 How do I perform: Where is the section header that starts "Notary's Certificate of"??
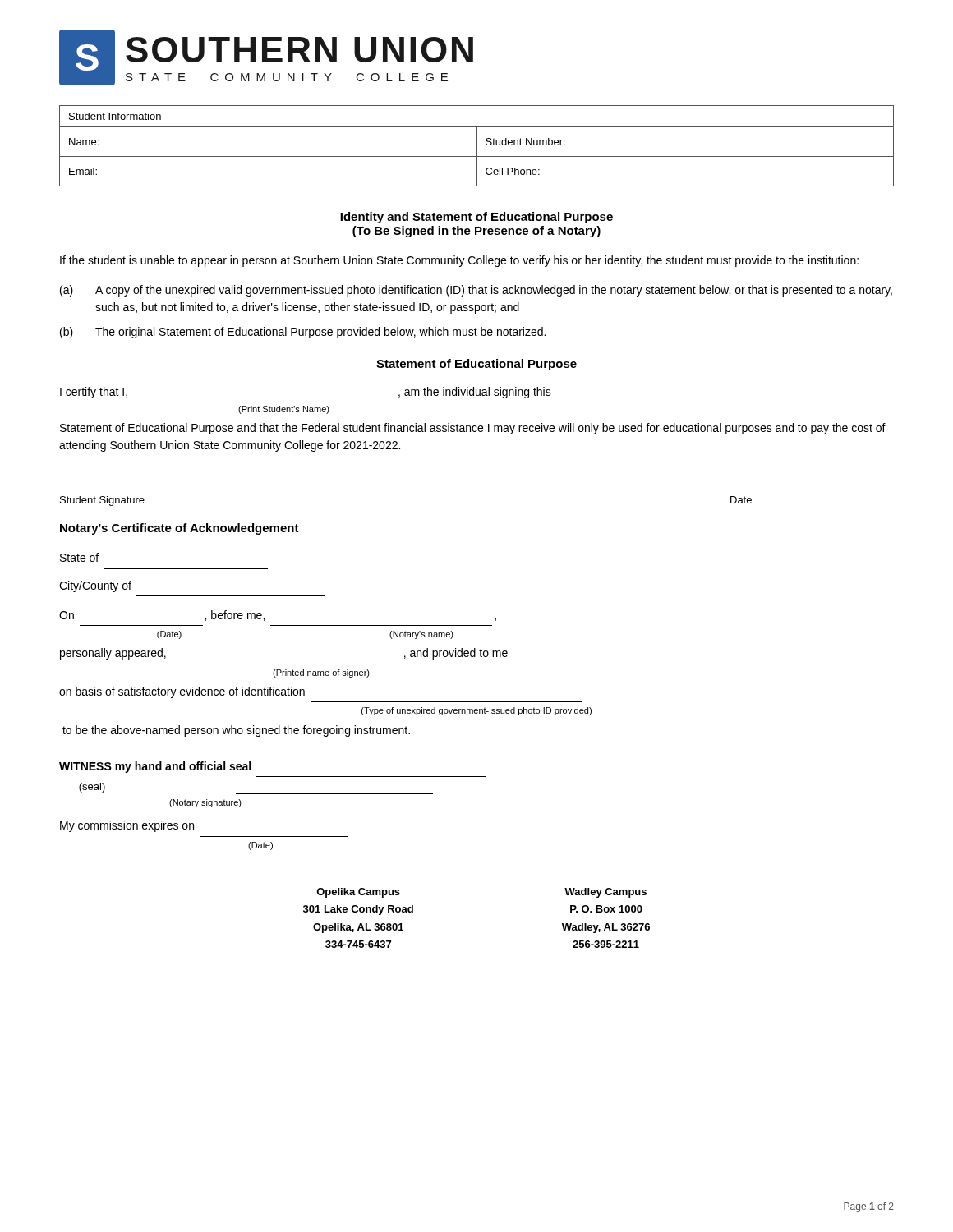pos(179,528)
